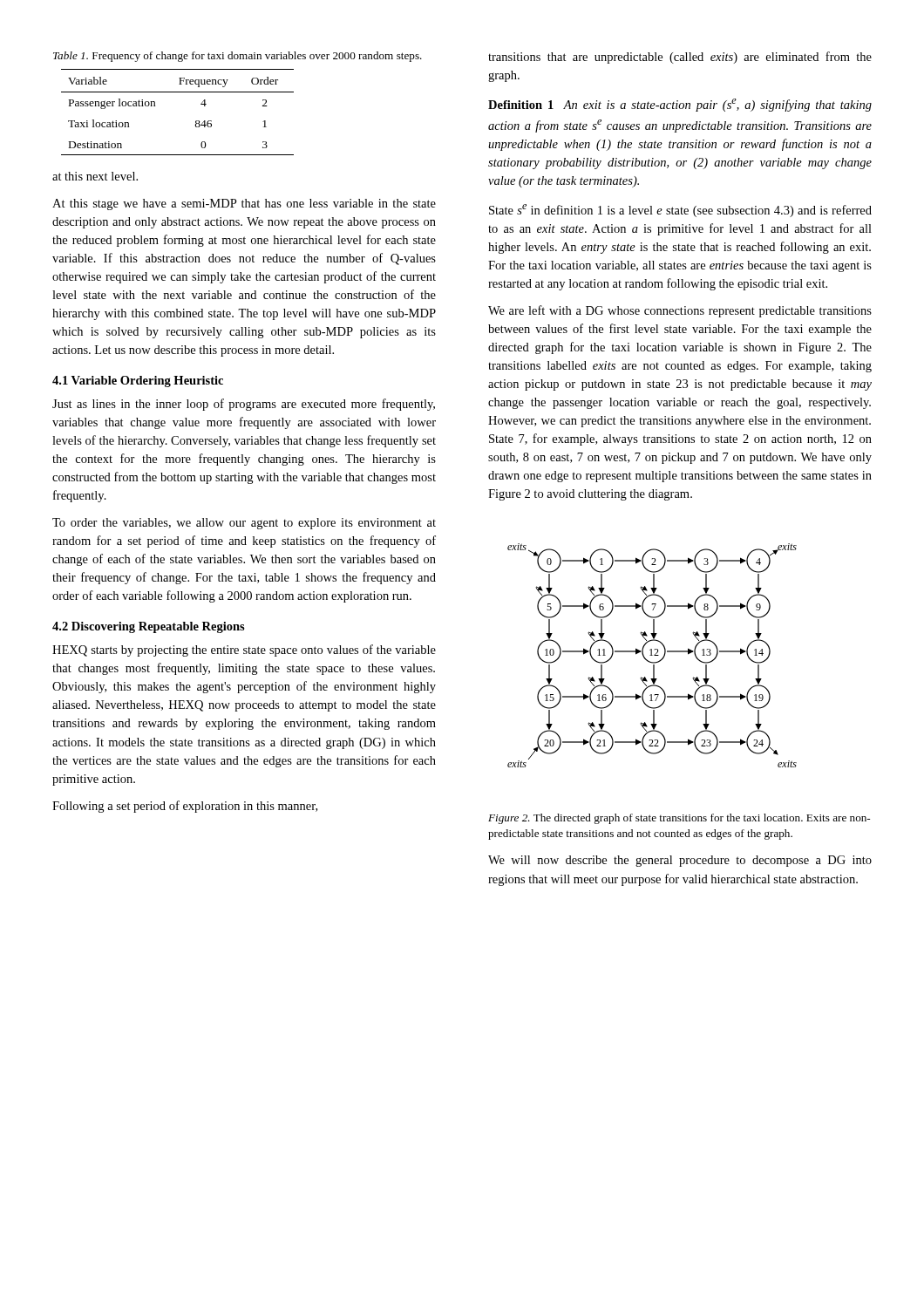This screenshot has width=924, height=1308.
Task: Locate the table with the text "Taxi location"
Action: pos(244,112)
